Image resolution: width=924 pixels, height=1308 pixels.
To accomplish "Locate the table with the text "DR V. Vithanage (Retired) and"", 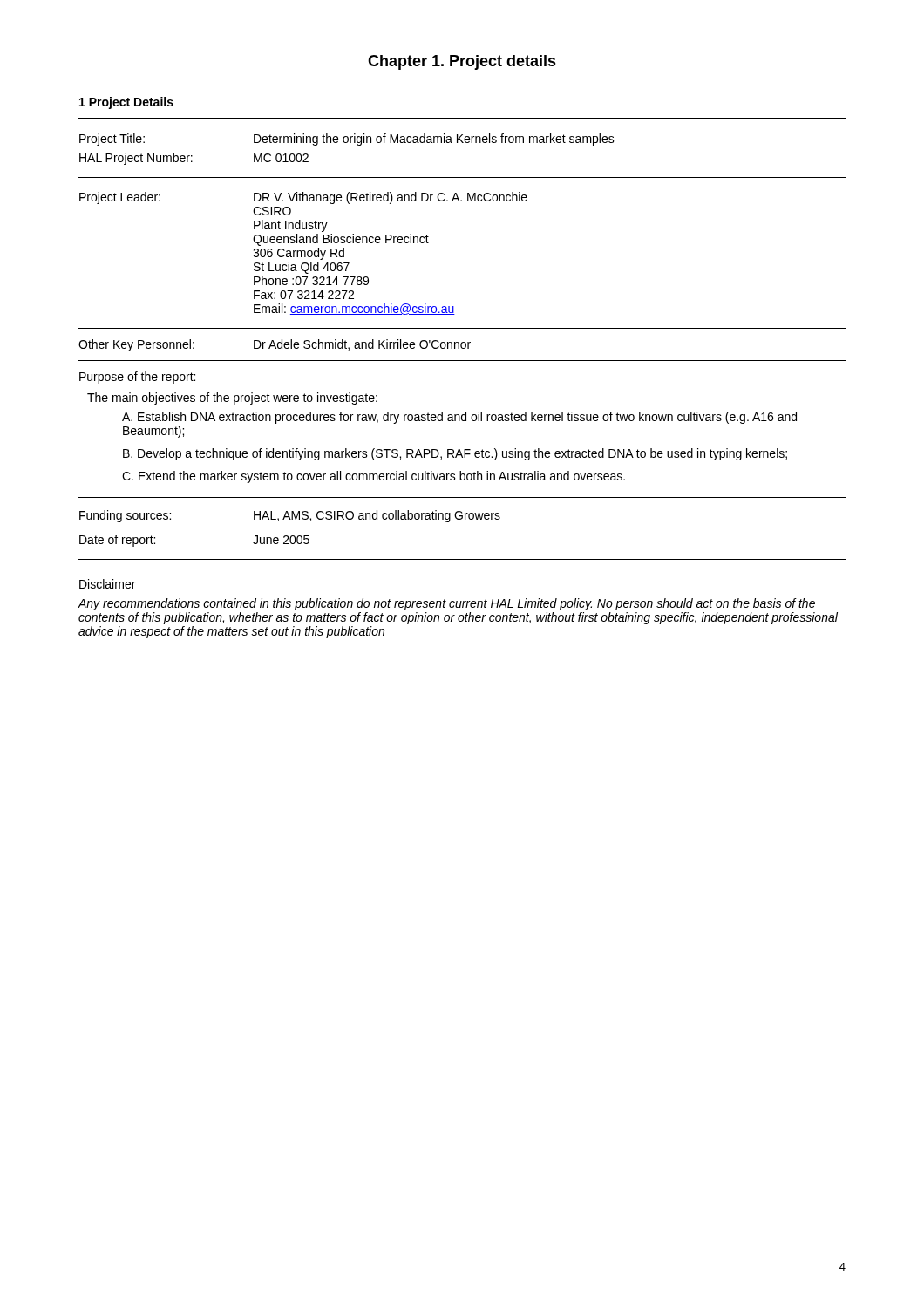I will tap(462, 253).
